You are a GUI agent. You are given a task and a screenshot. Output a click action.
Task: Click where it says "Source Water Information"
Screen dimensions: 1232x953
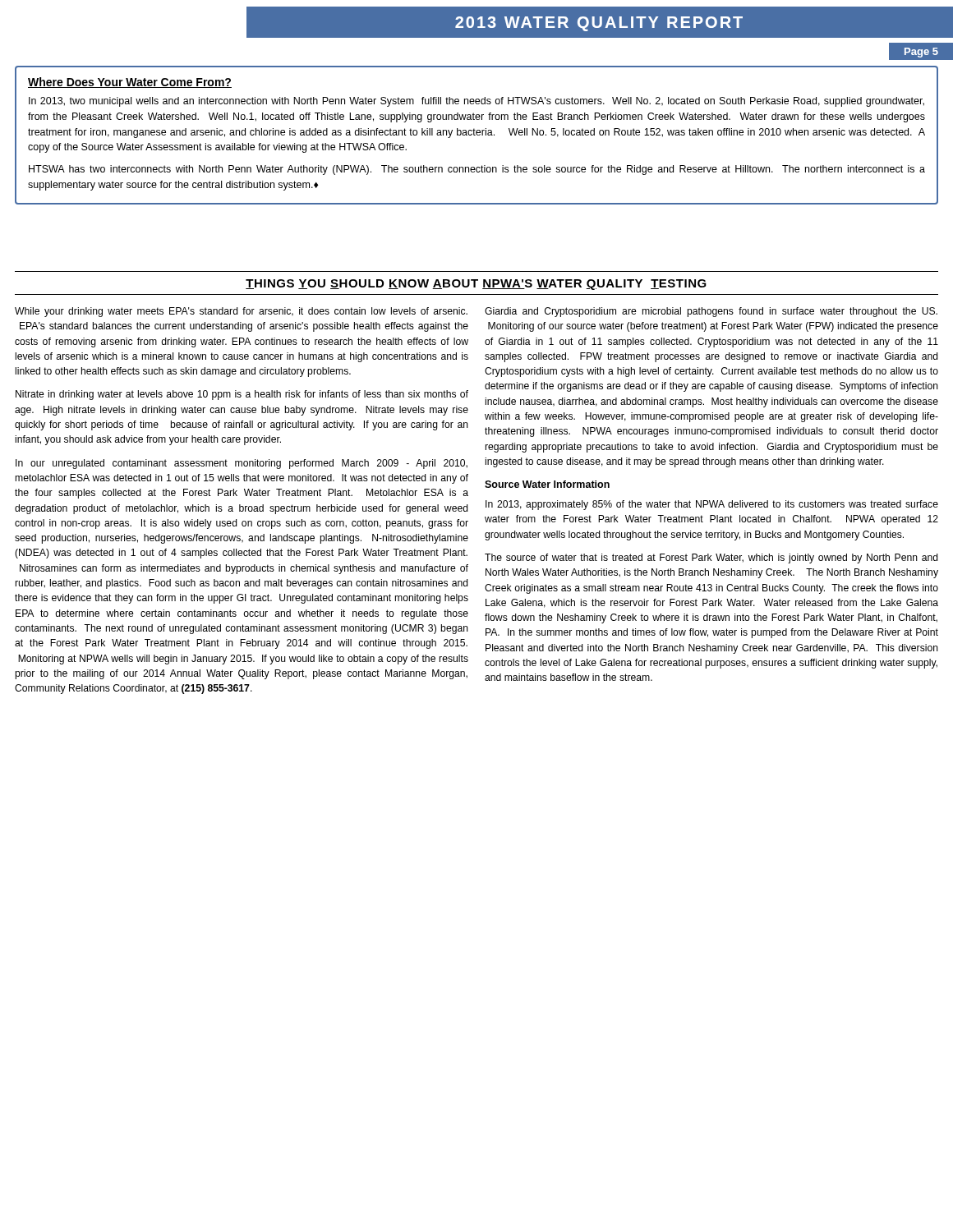(x=547, y=485)
